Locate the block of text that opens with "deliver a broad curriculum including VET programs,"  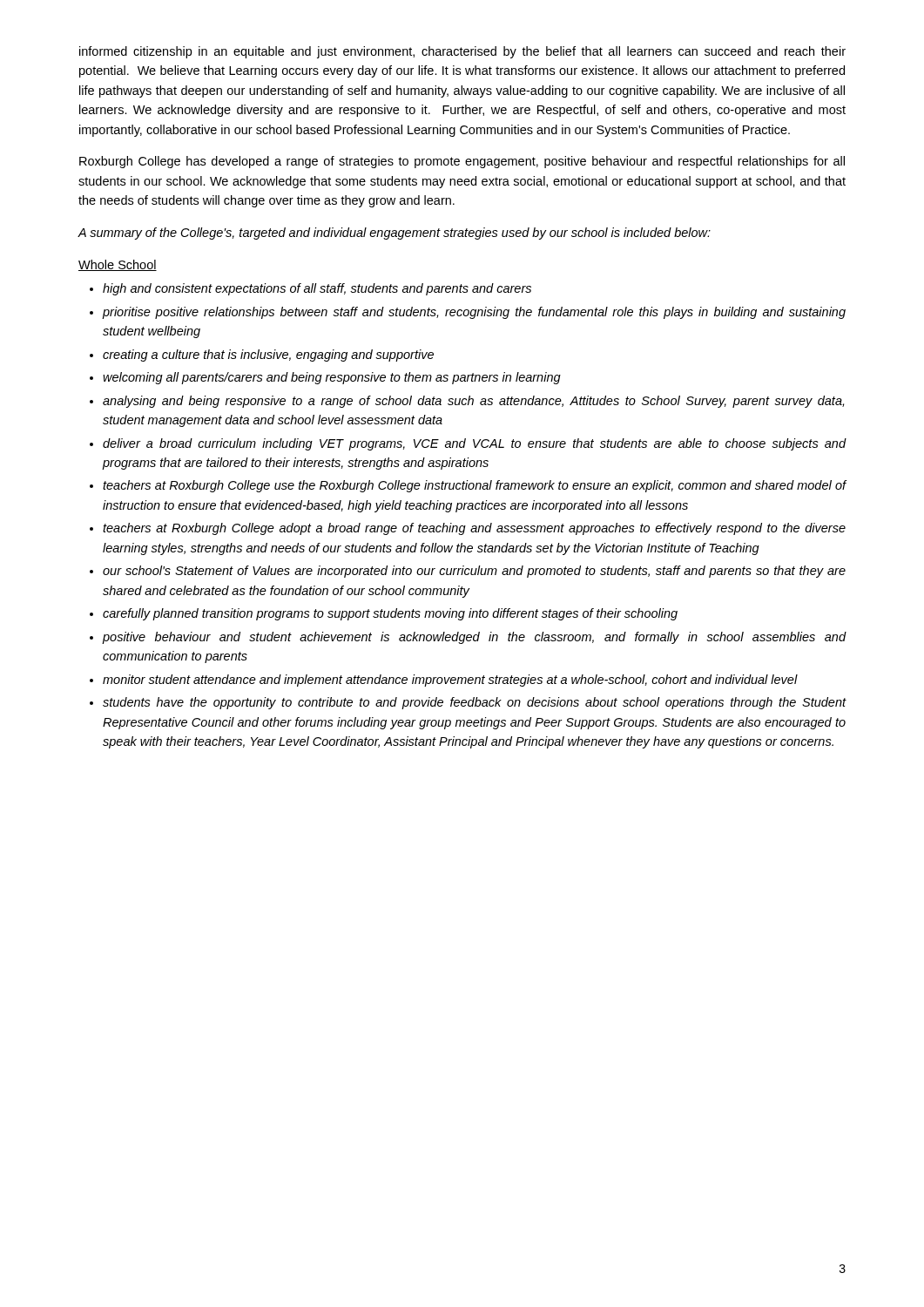pyautogui.click(x=474, y=453)
